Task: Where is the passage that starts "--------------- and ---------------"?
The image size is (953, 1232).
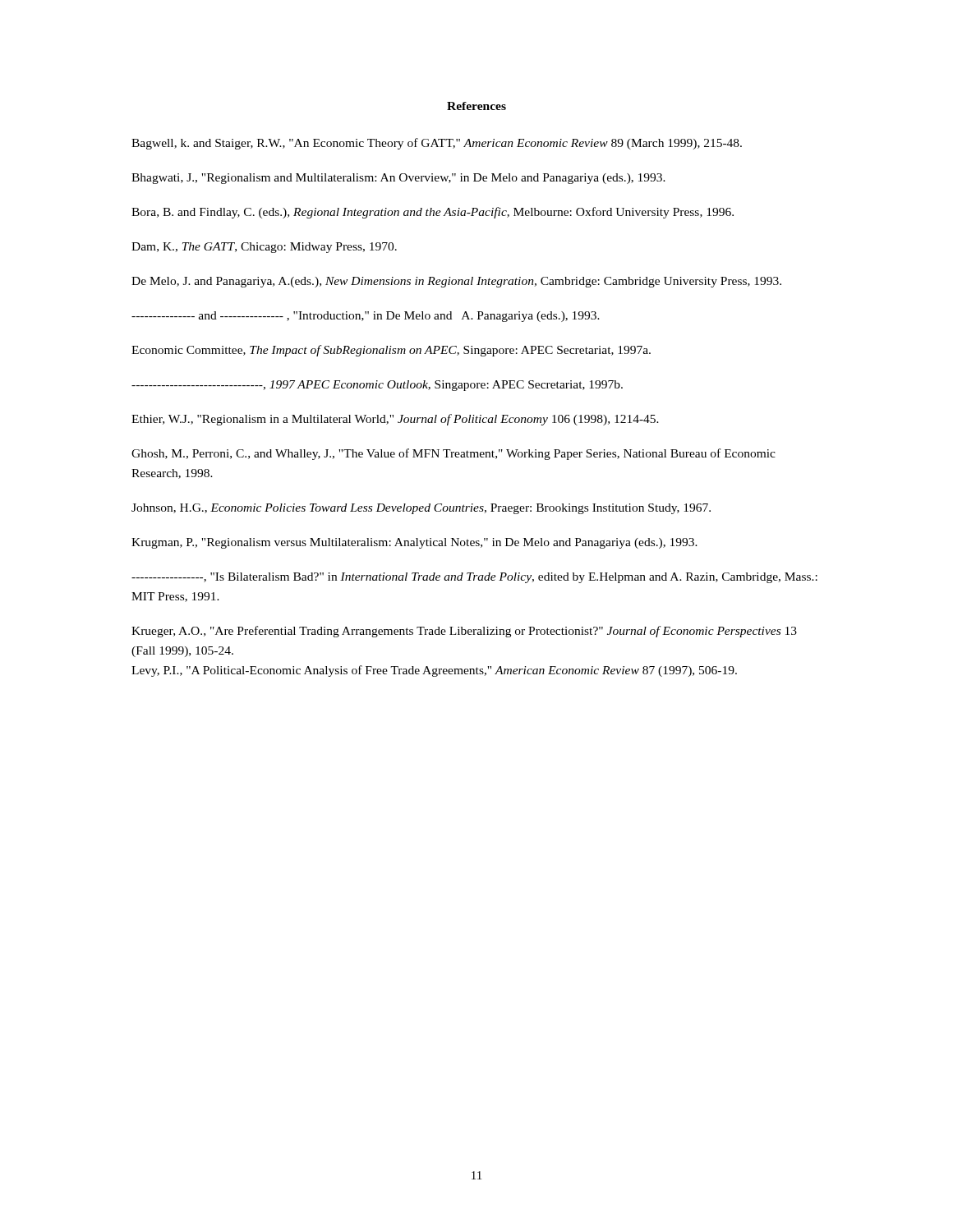Action: tap(366, 315)
